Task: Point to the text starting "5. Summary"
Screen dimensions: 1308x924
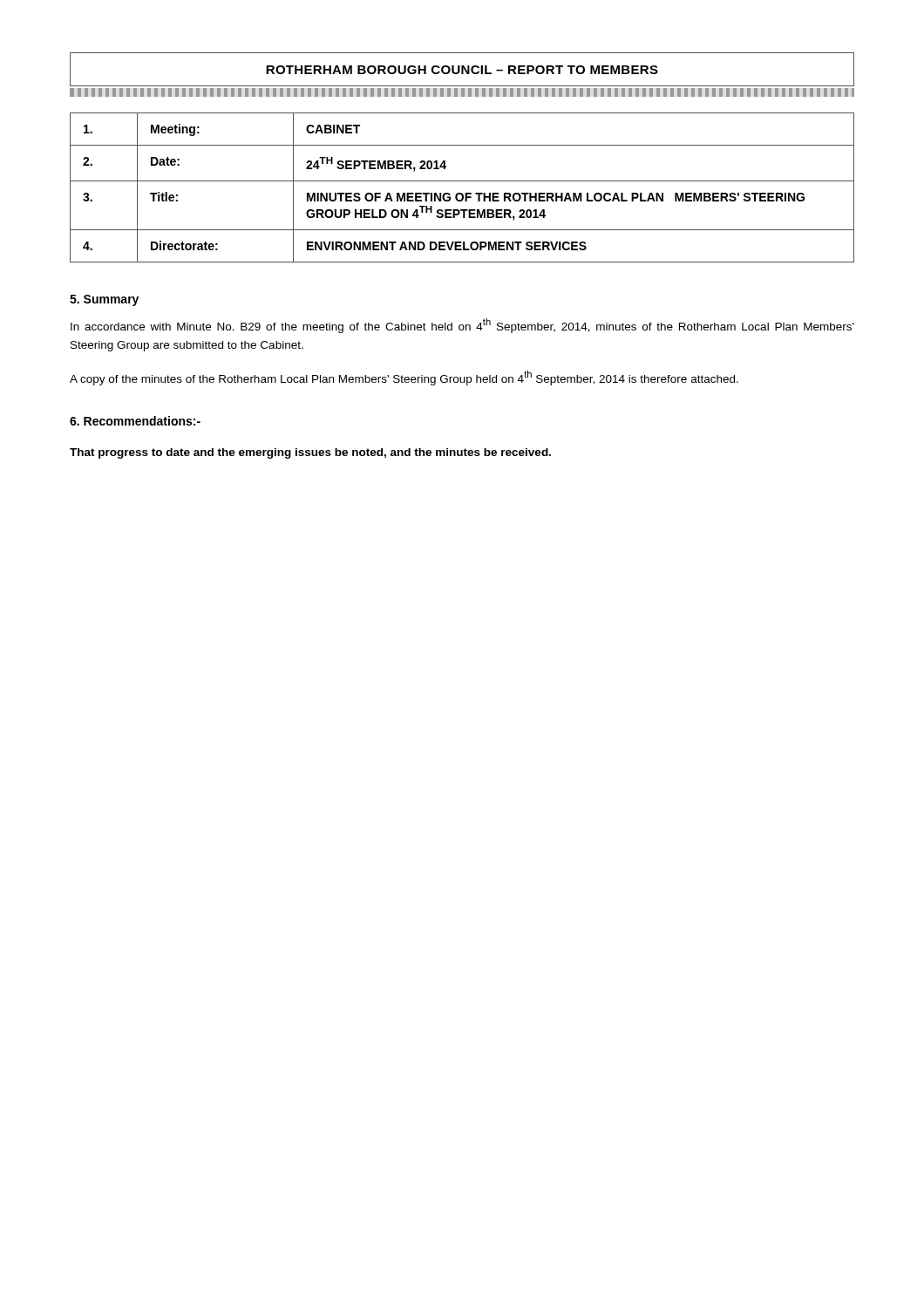Action: click(104, 299)
